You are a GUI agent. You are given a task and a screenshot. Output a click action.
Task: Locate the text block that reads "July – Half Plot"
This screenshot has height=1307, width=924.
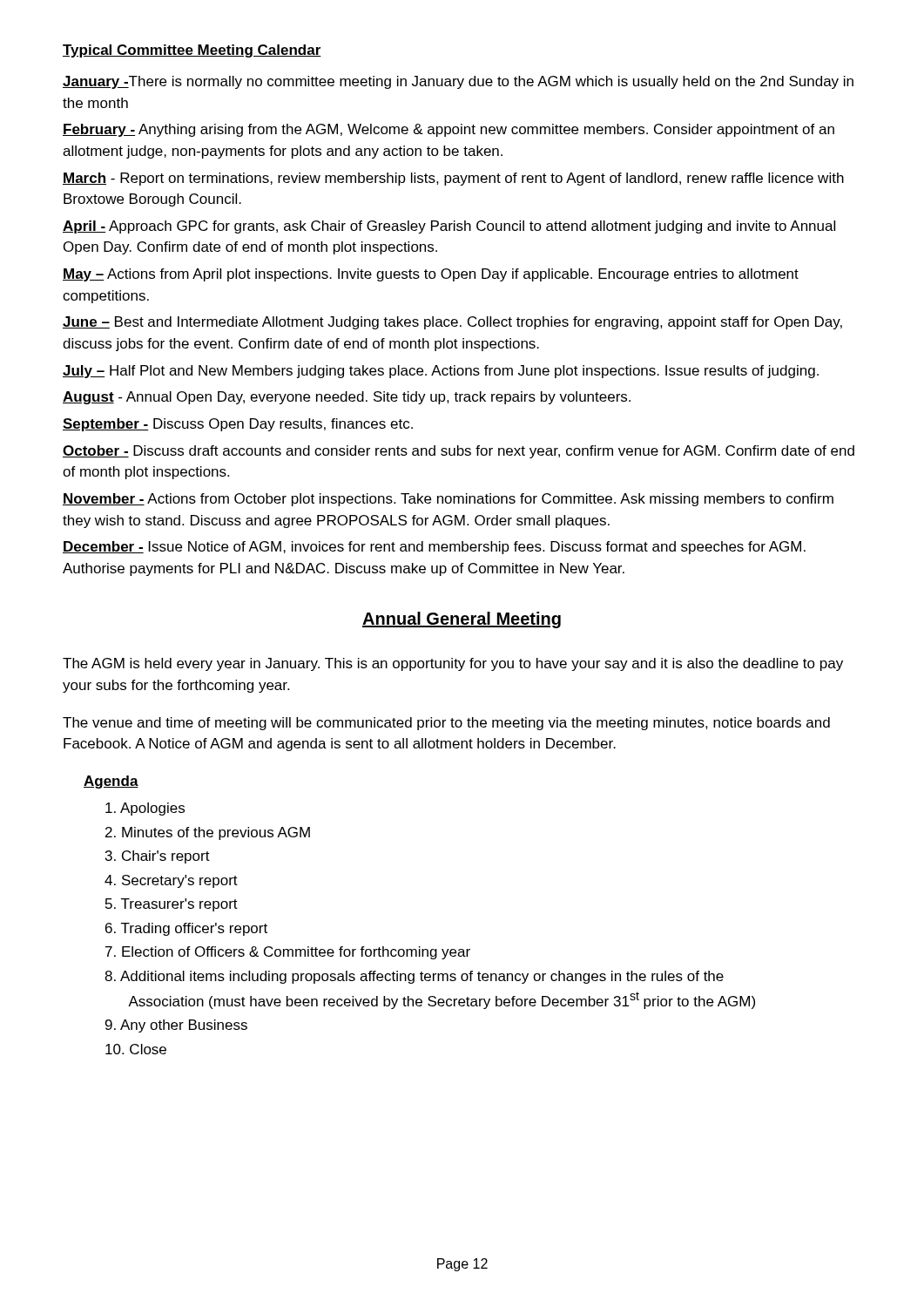[441, 370]
